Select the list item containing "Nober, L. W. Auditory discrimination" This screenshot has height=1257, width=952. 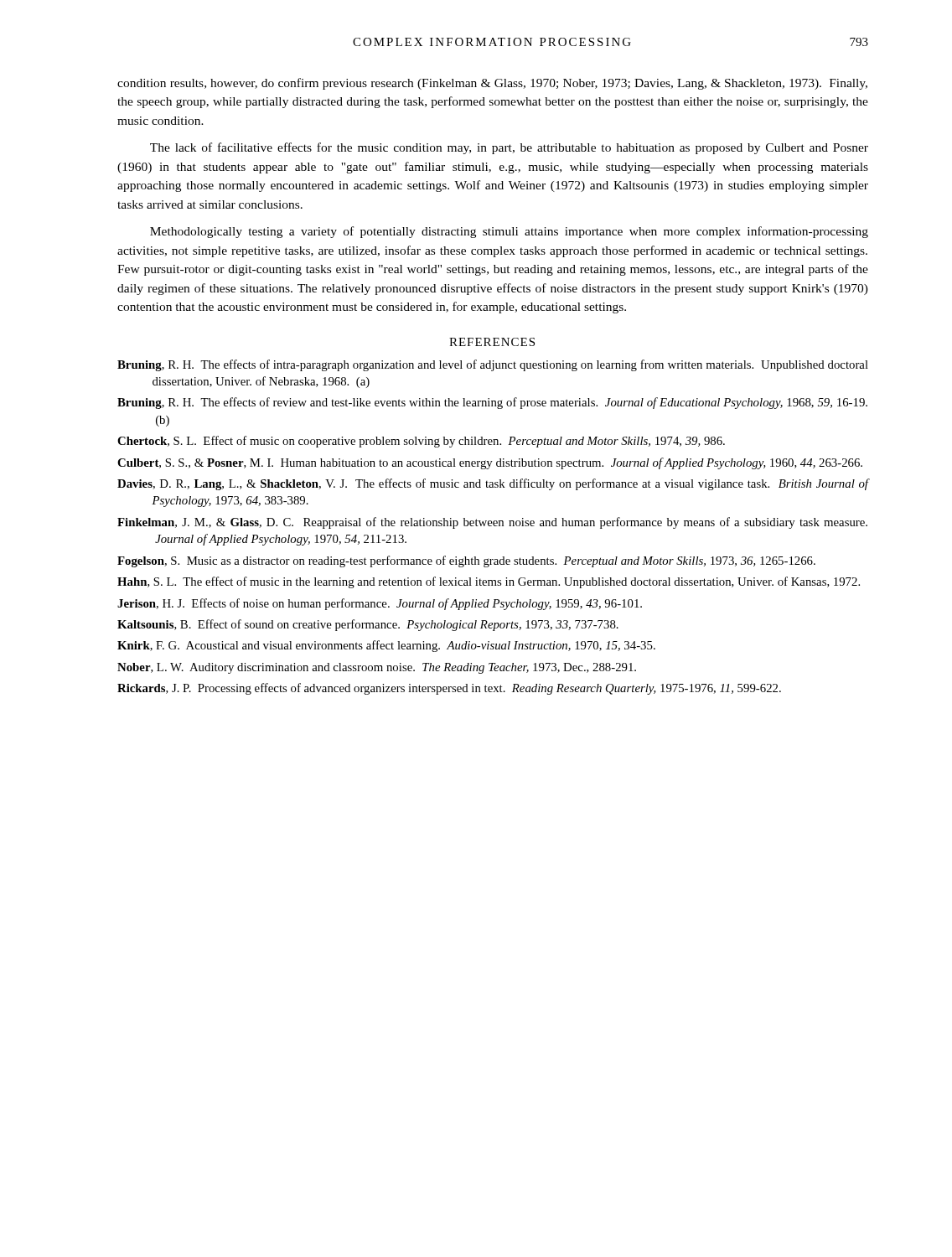tap(377, 667)
